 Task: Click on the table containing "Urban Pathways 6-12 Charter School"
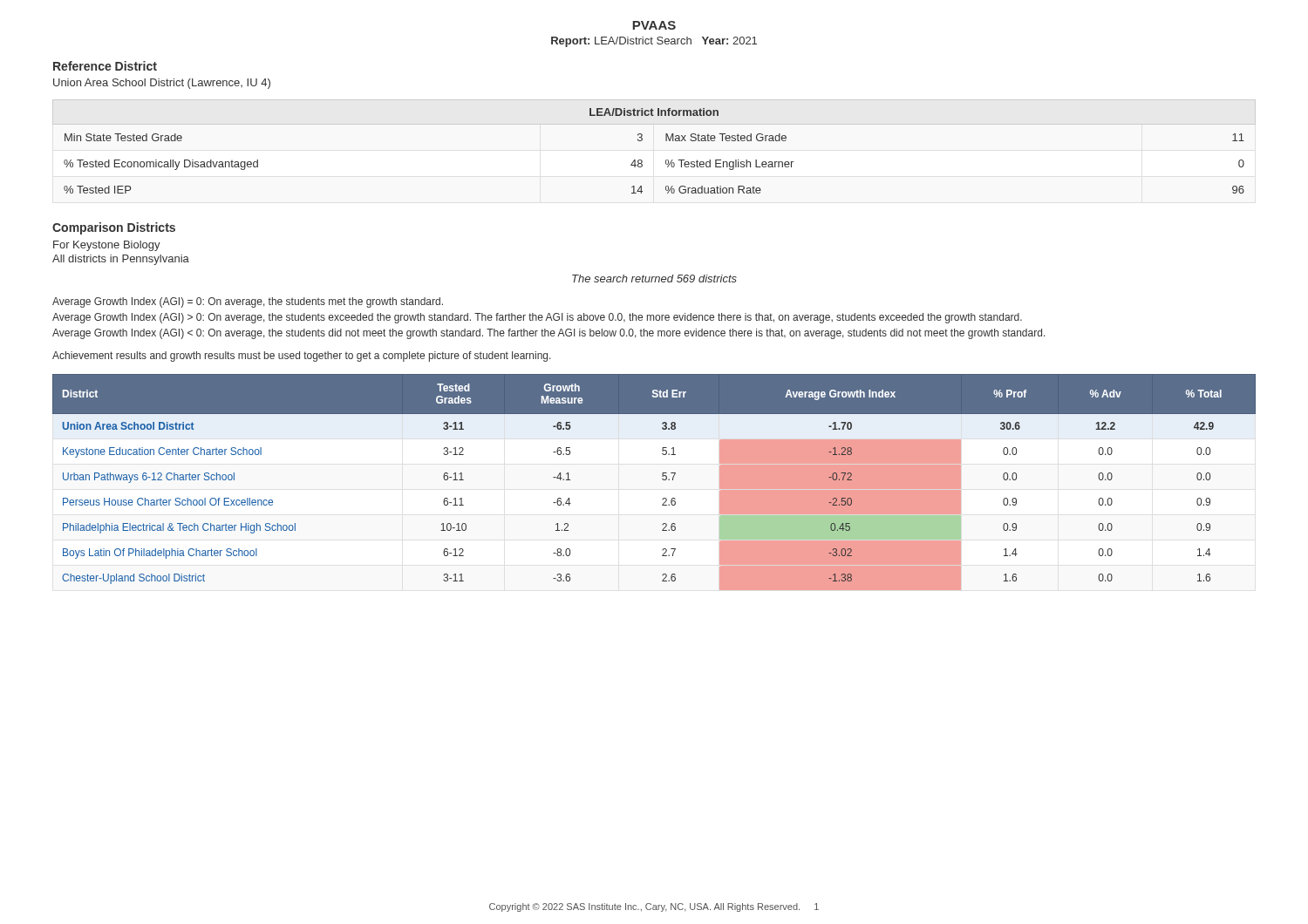pos(654,482)
